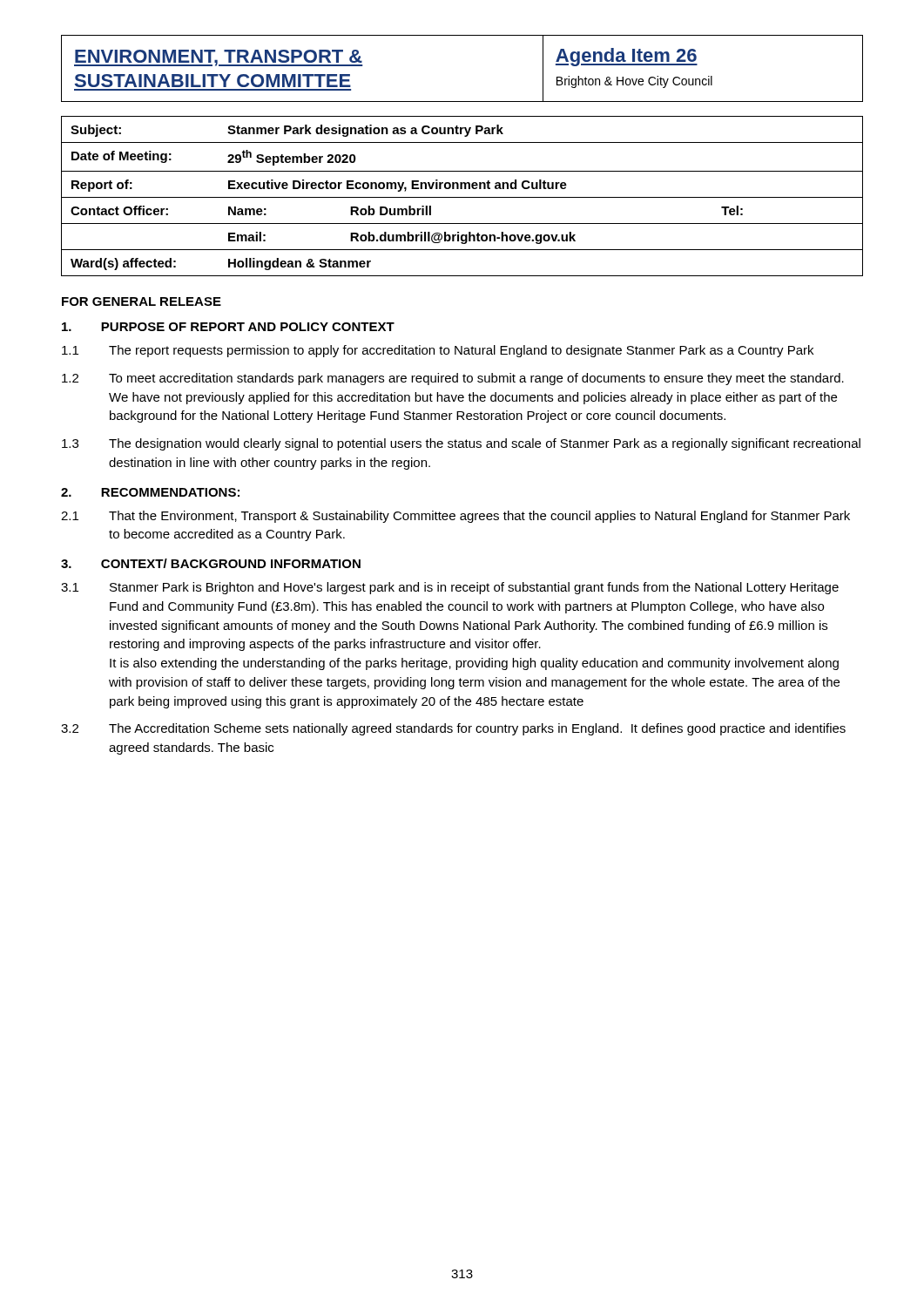This screenshot has height=1307, width=924.
Task: Click on the text block containing "3 The designation would clearly"
Action: point(462,453)
